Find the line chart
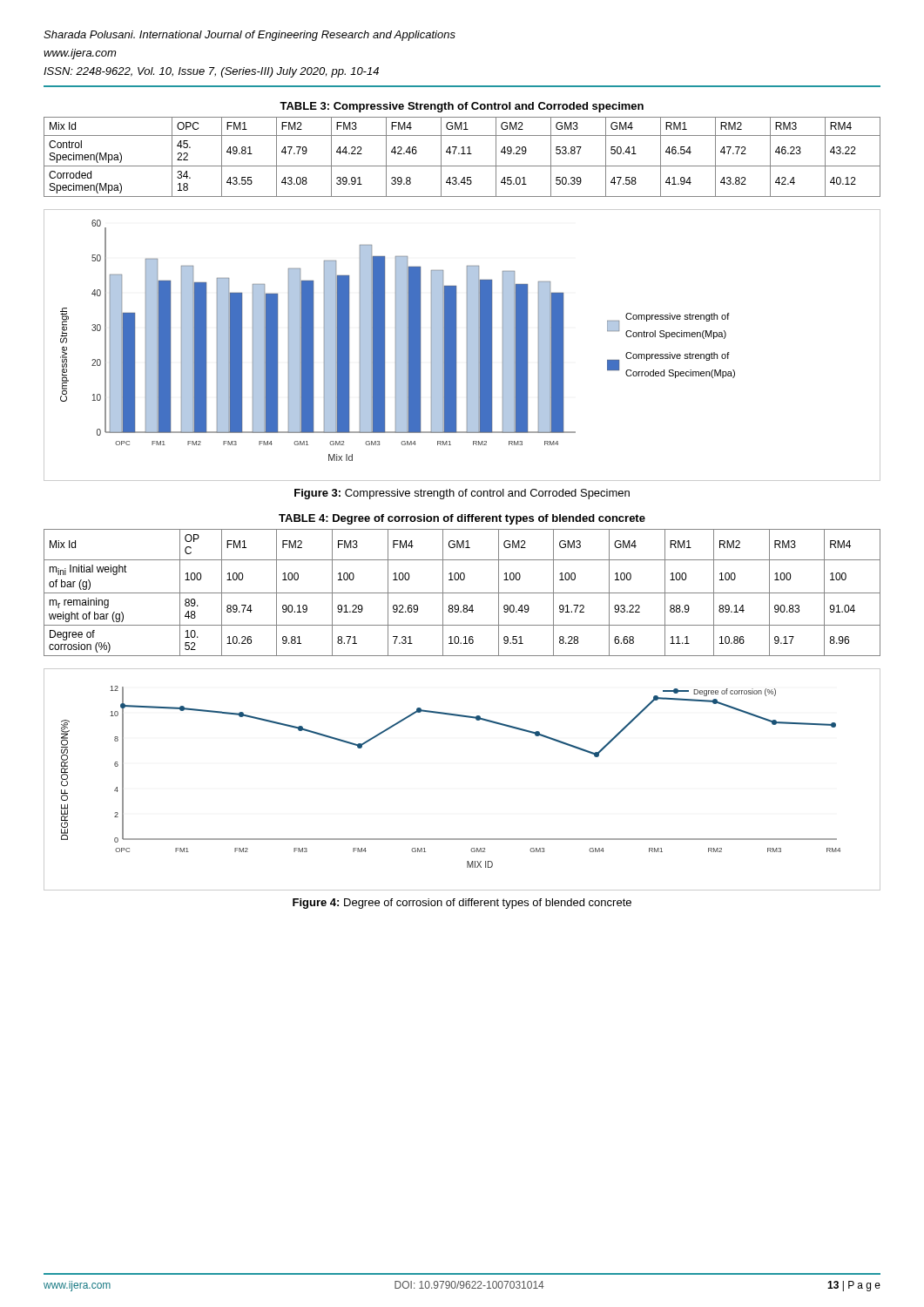The image size is (924, 1307). (x=462, y=779)
